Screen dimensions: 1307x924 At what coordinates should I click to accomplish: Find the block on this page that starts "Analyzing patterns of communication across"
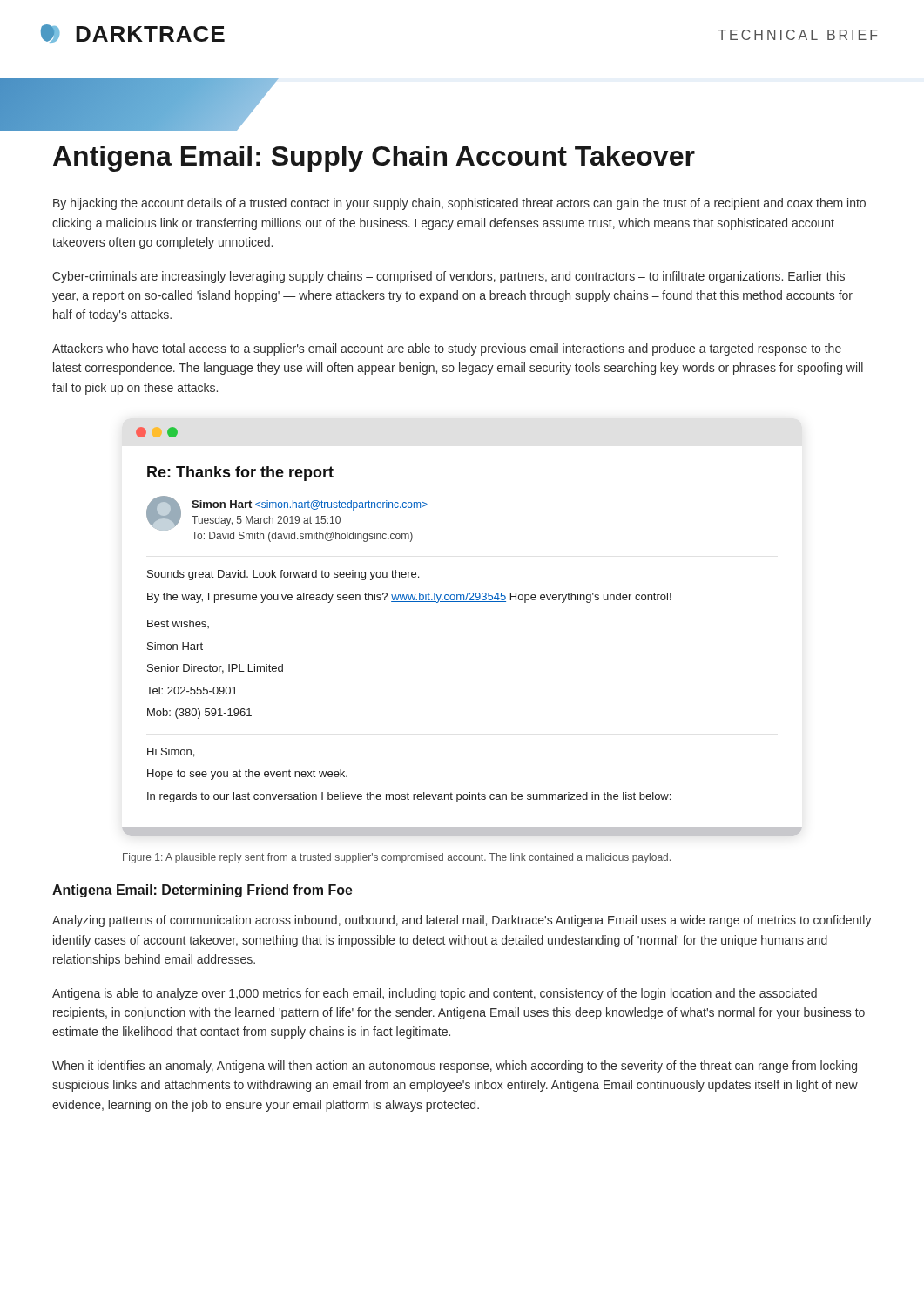(462, 940)
